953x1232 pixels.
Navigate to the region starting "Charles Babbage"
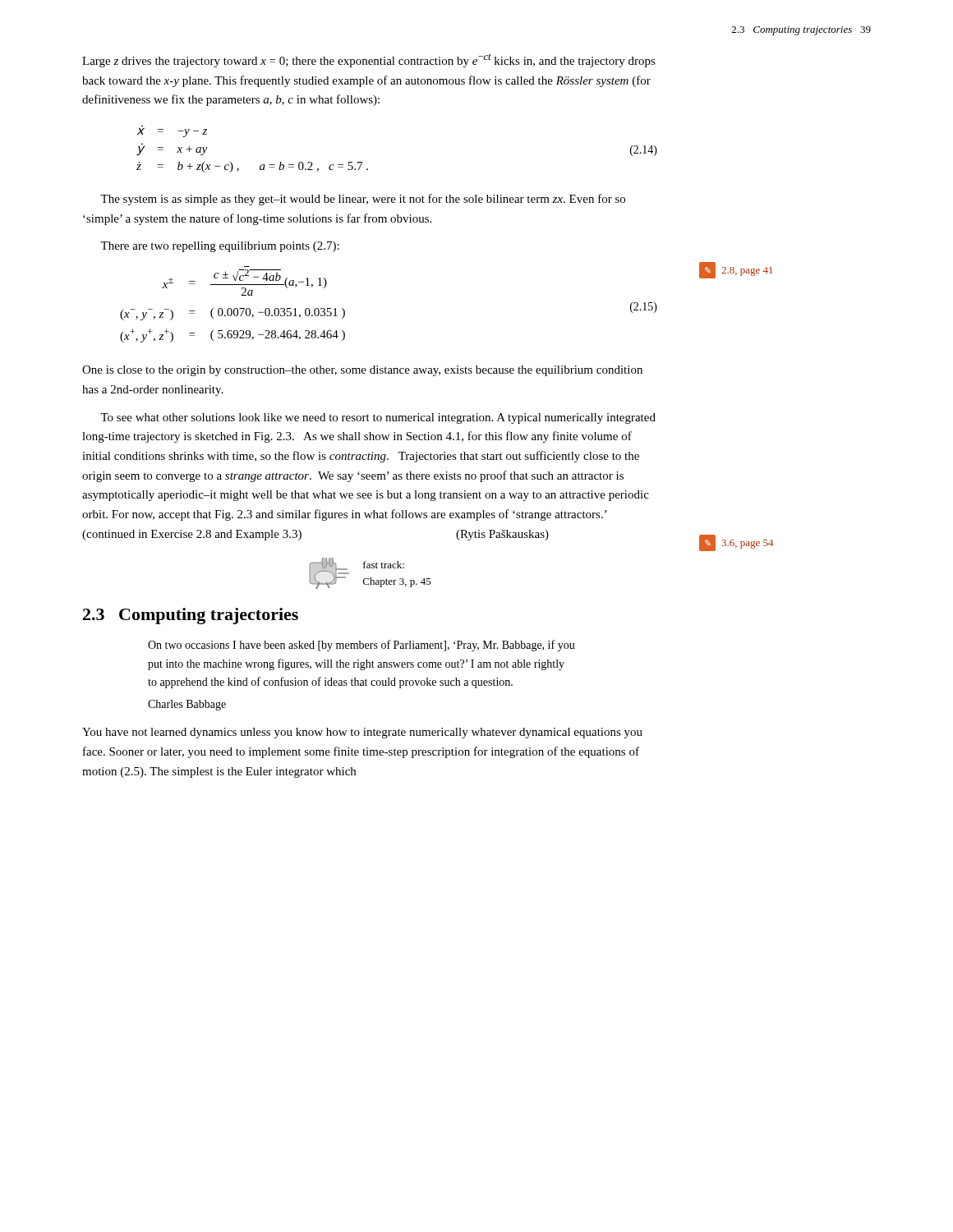coord(187,705)
